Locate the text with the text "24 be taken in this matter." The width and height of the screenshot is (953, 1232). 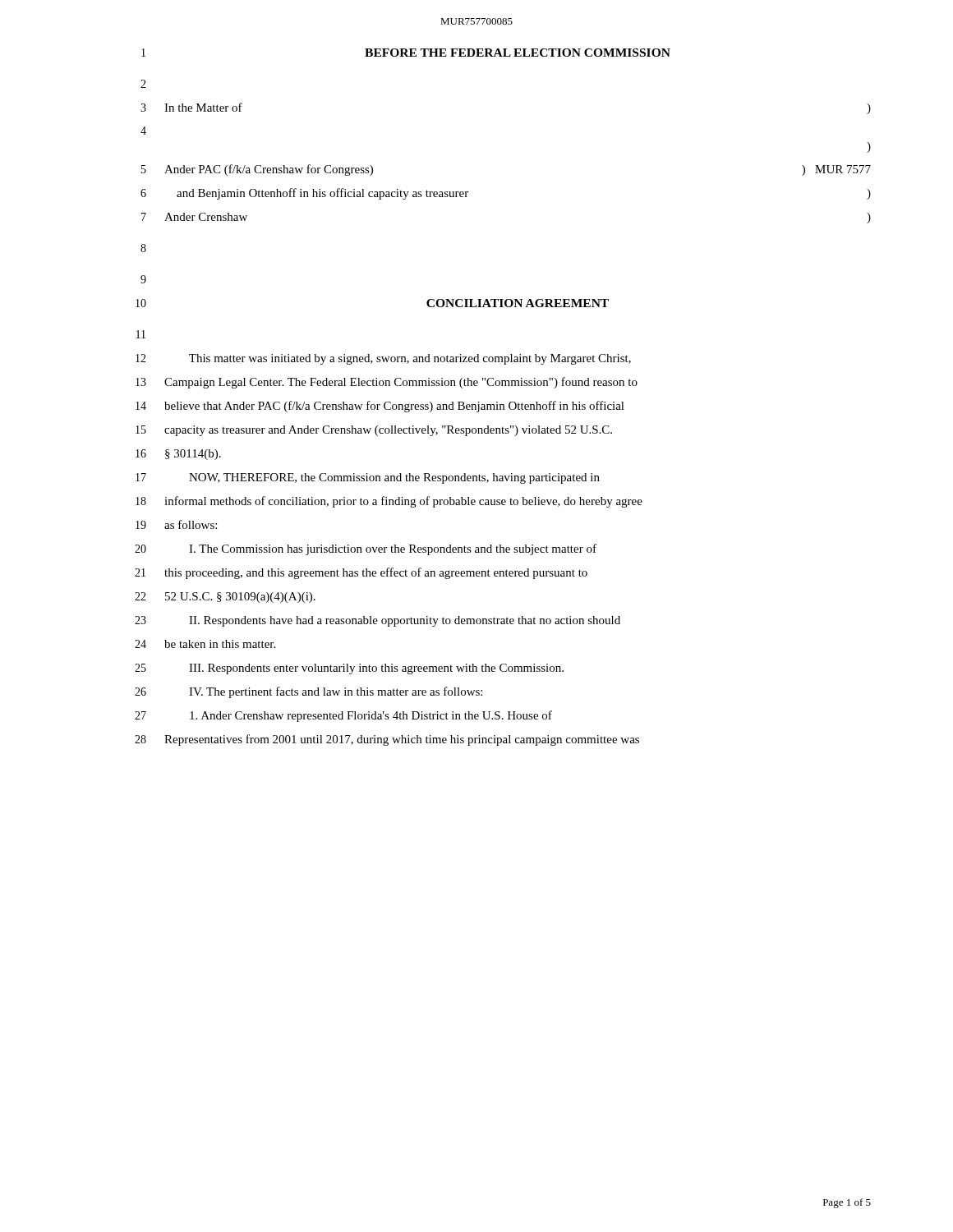click(x=205, y=644)
